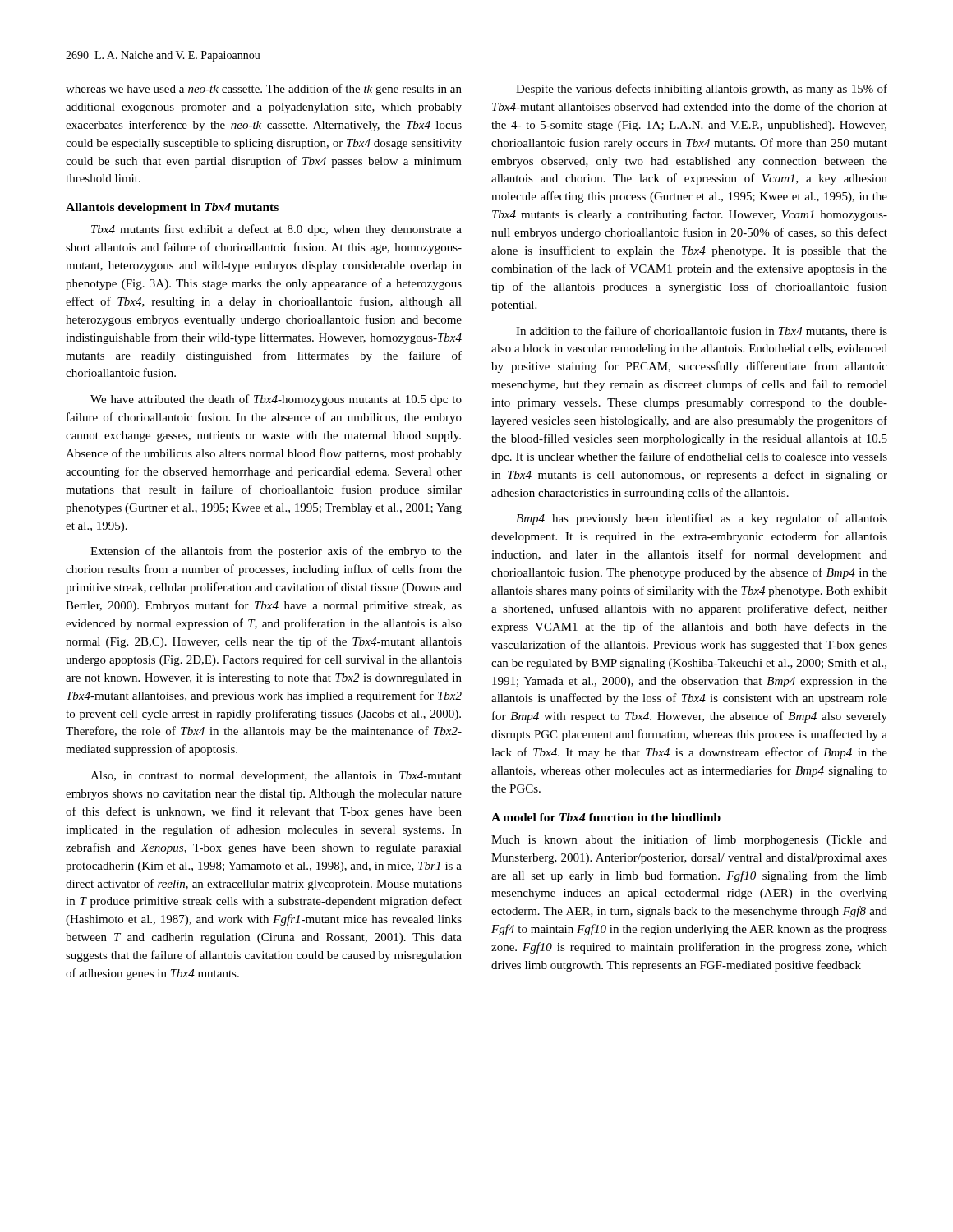Point to the element starting "whereas we have used"

click(264, 134)
